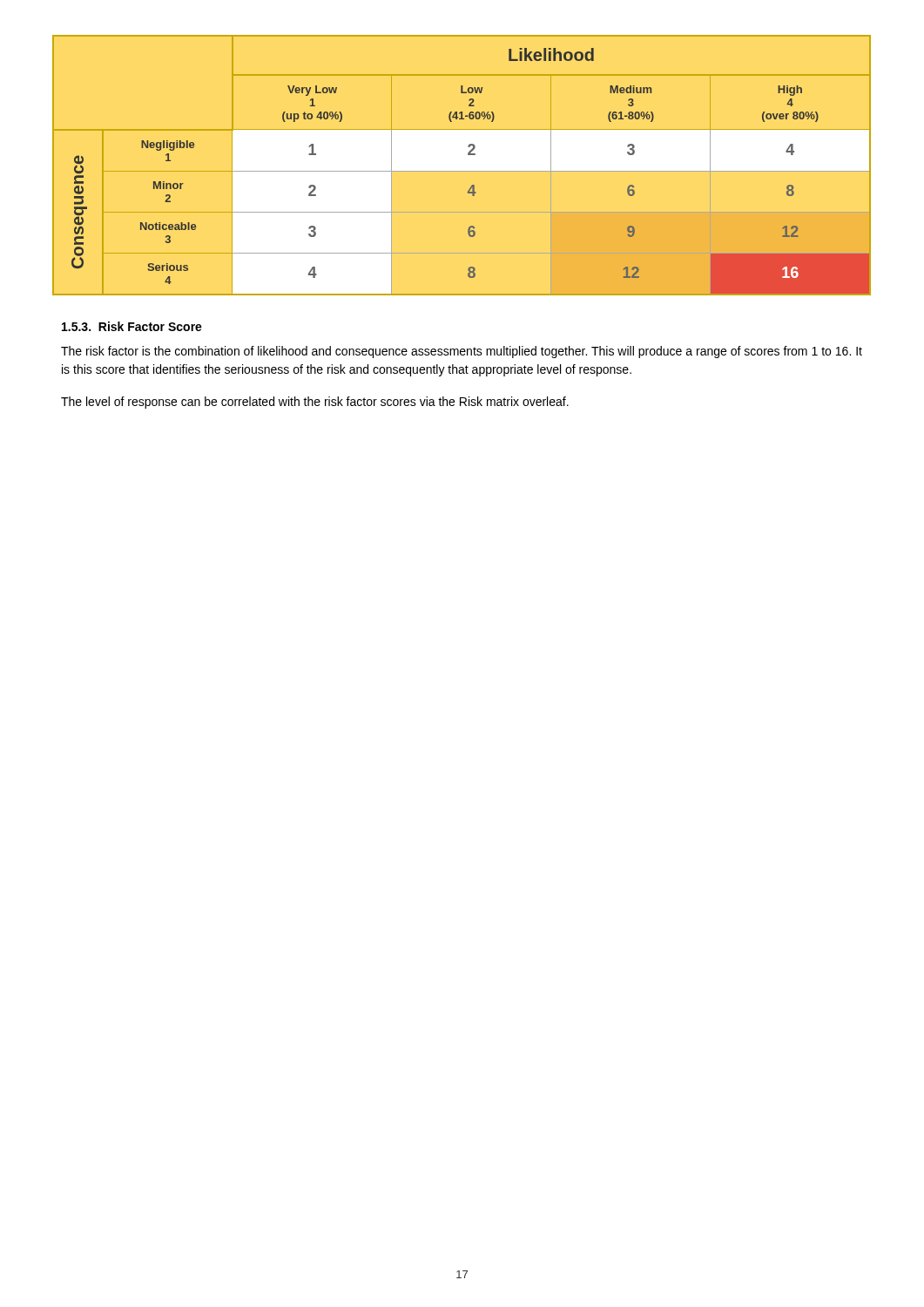This screenshot has height=1307, width=924.
Task: Select the table that reads "Negligible 1"
Action: (462, 165)
